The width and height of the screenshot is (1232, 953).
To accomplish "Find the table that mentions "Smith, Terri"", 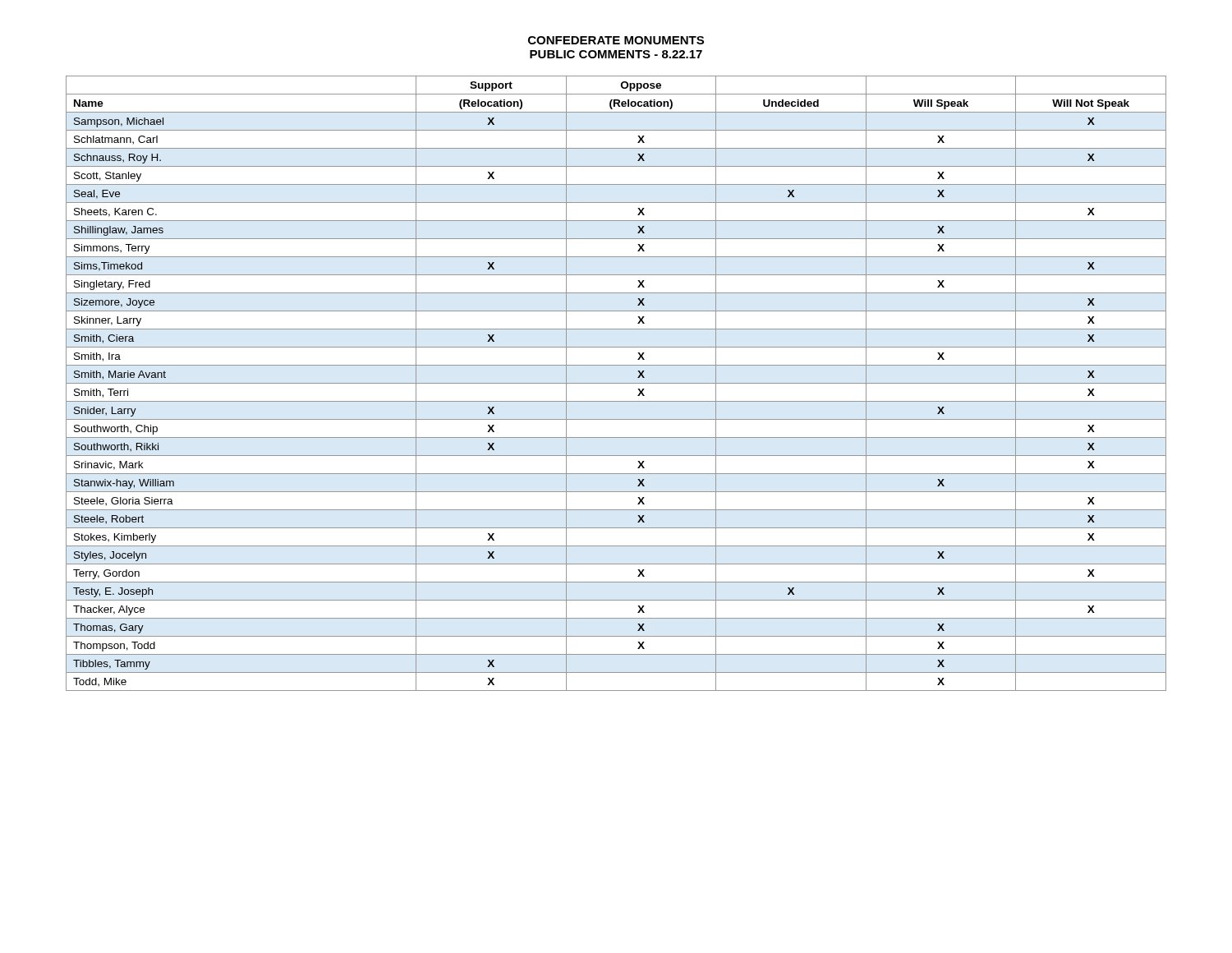I will pyautogui.click(x=616, y=383).
